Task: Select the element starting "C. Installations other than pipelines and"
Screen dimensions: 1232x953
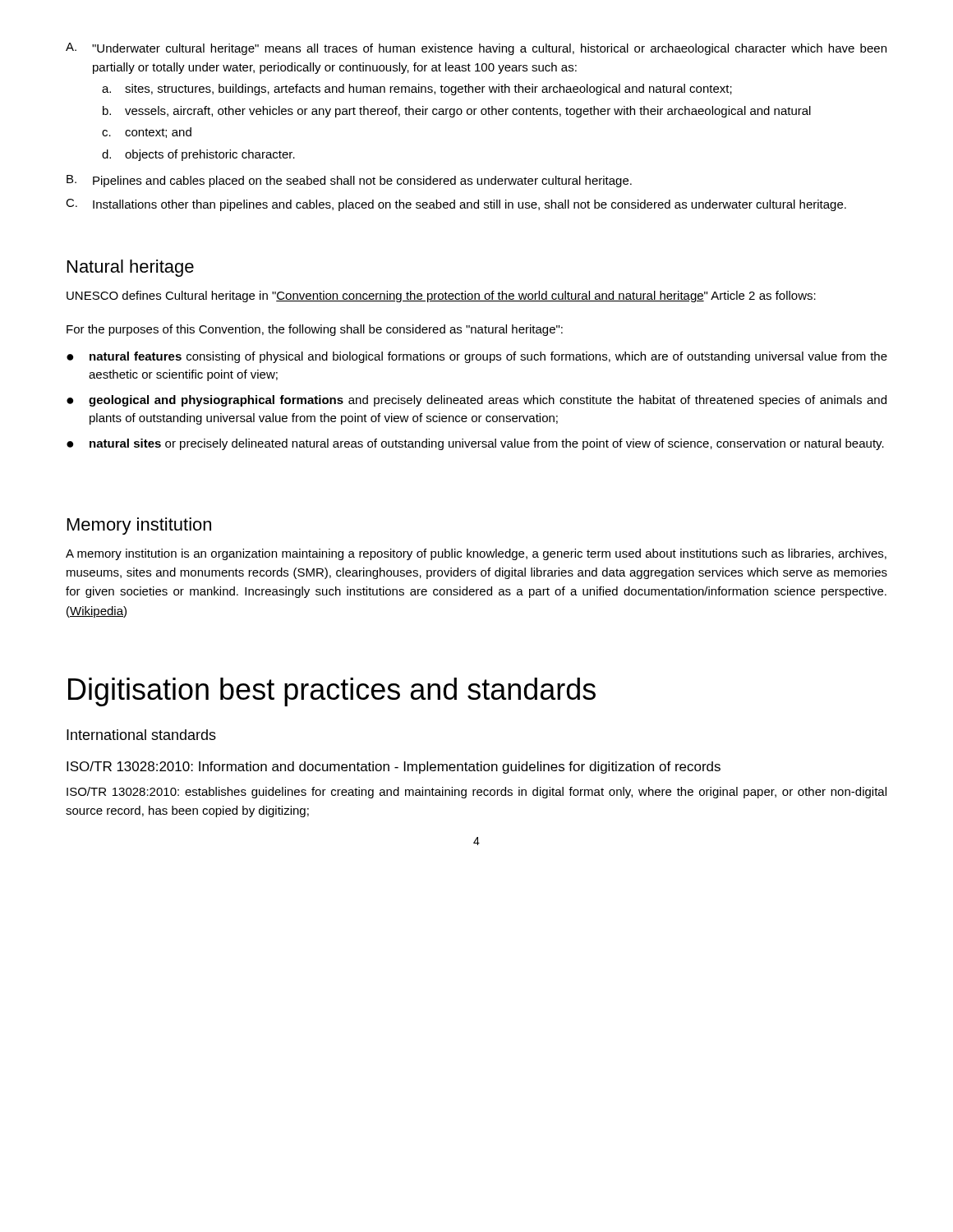Action: tap(476, 204)
